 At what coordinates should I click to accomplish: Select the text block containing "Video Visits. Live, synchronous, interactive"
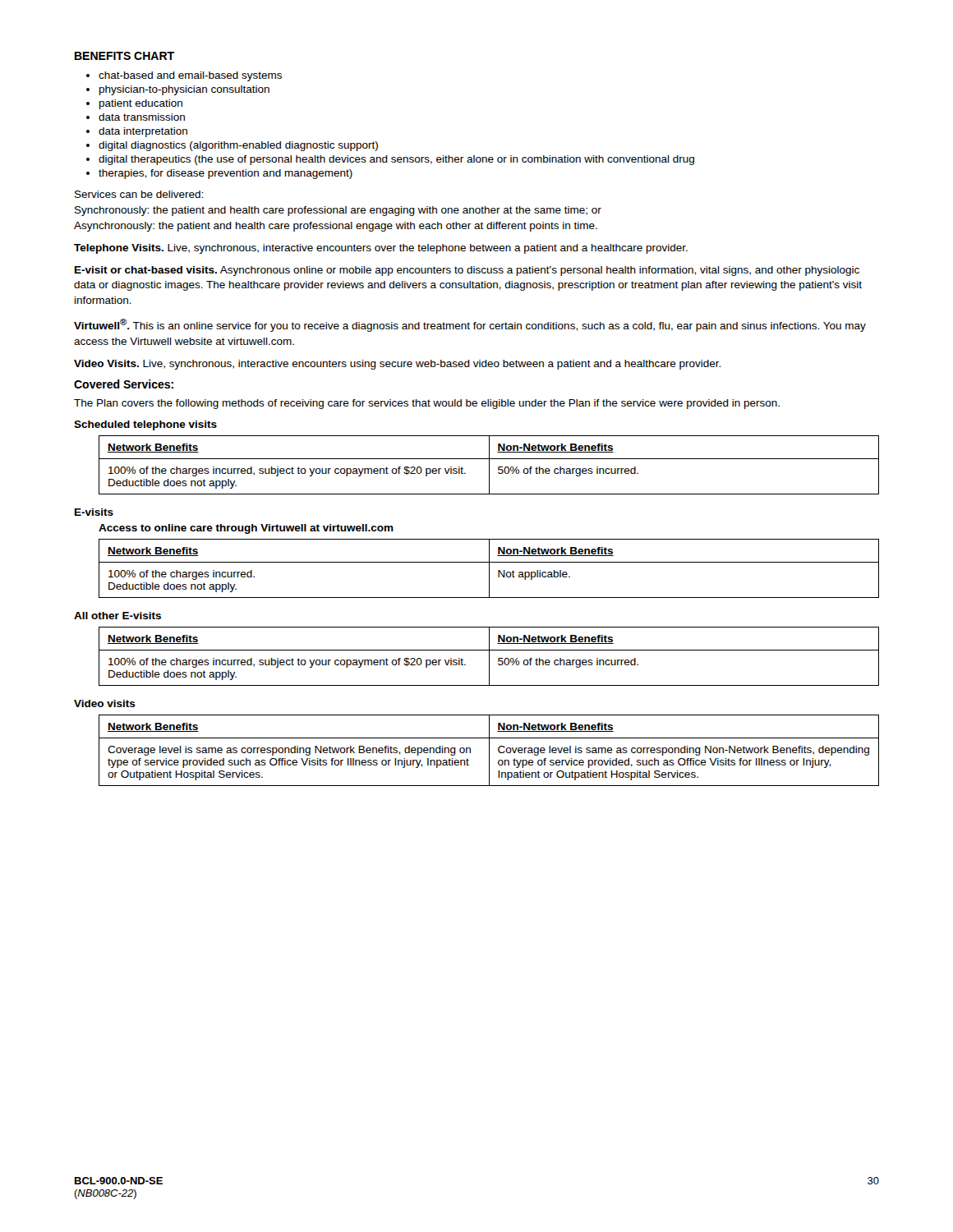point(398,363)
